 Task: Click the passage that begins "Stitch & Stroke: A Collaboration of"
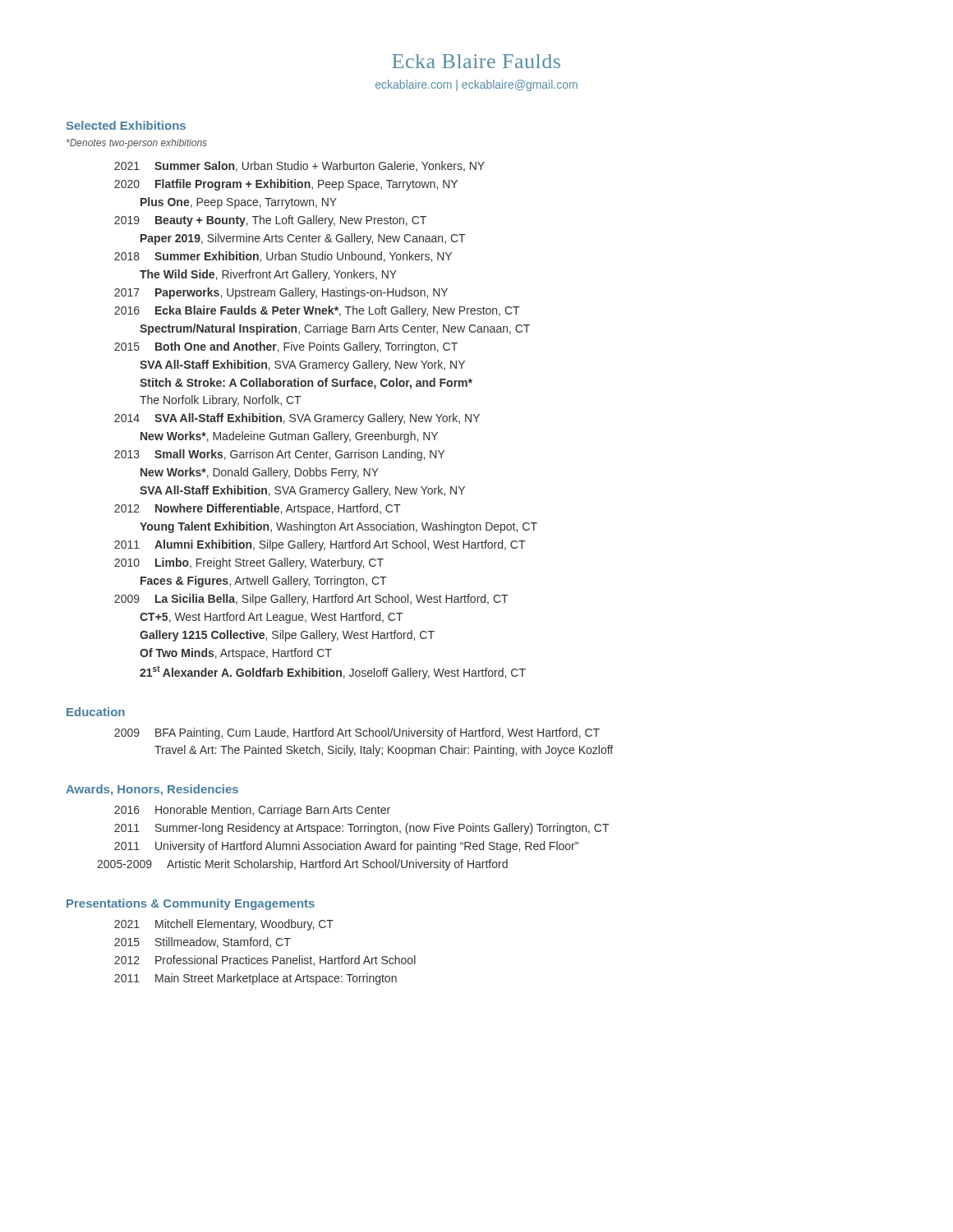pyautogui.click(x=306, y=384)
